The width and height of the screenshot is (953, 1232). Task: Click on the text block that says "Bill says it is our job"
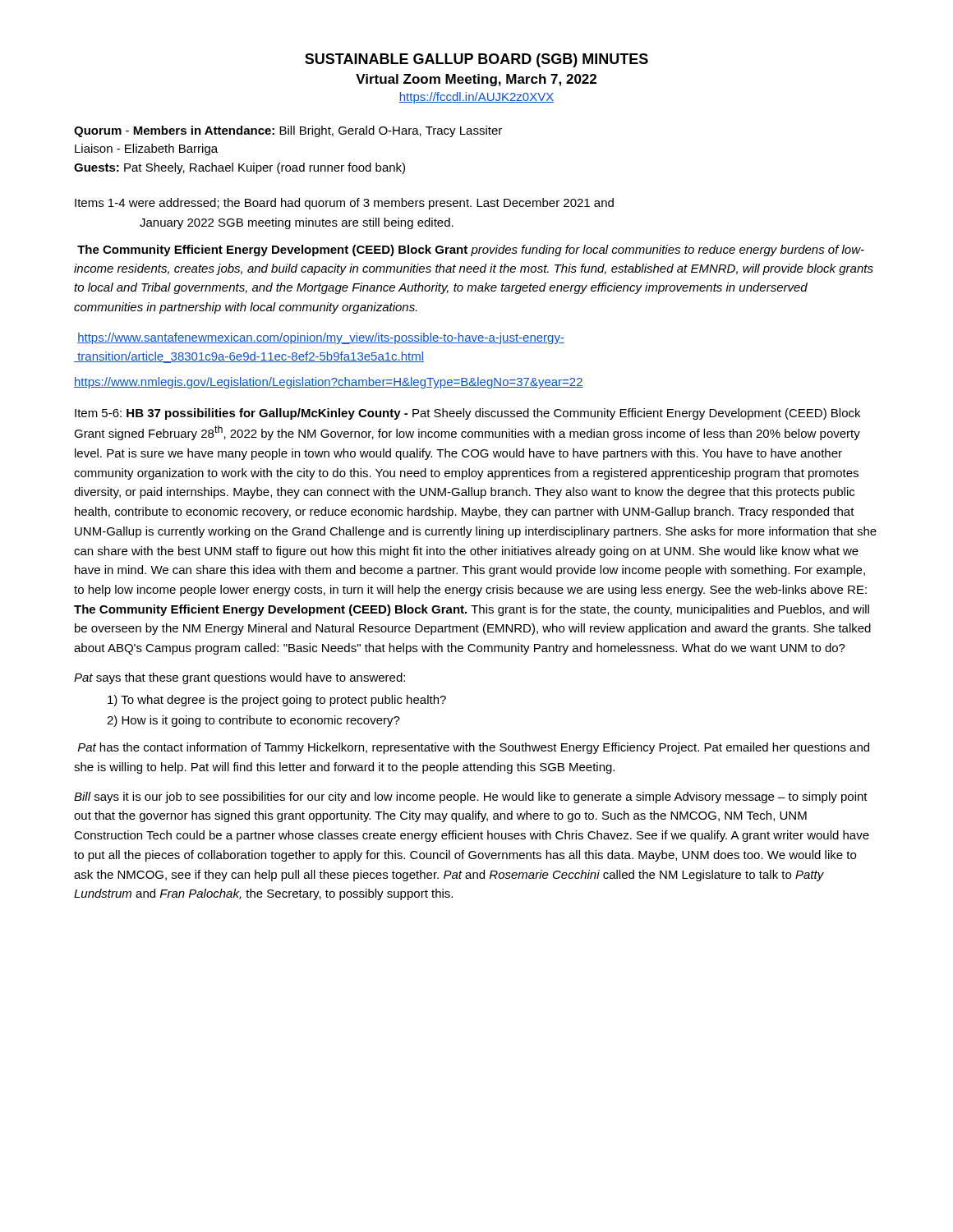[x=472, y=845]
